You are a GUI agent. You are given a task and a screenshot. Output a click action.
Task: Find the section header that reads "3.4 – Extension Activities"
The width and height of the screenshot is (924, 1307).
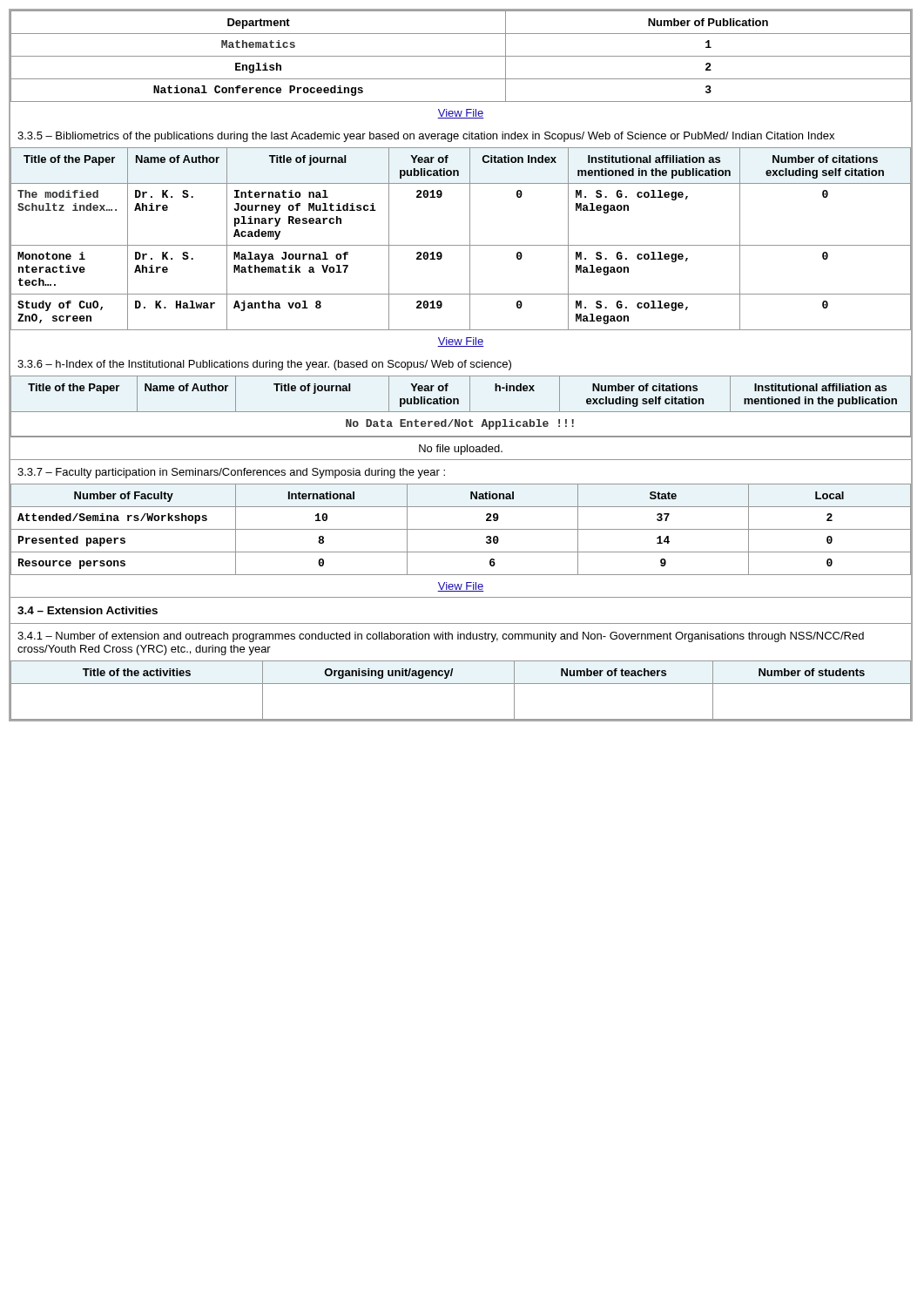pos(88,610)
